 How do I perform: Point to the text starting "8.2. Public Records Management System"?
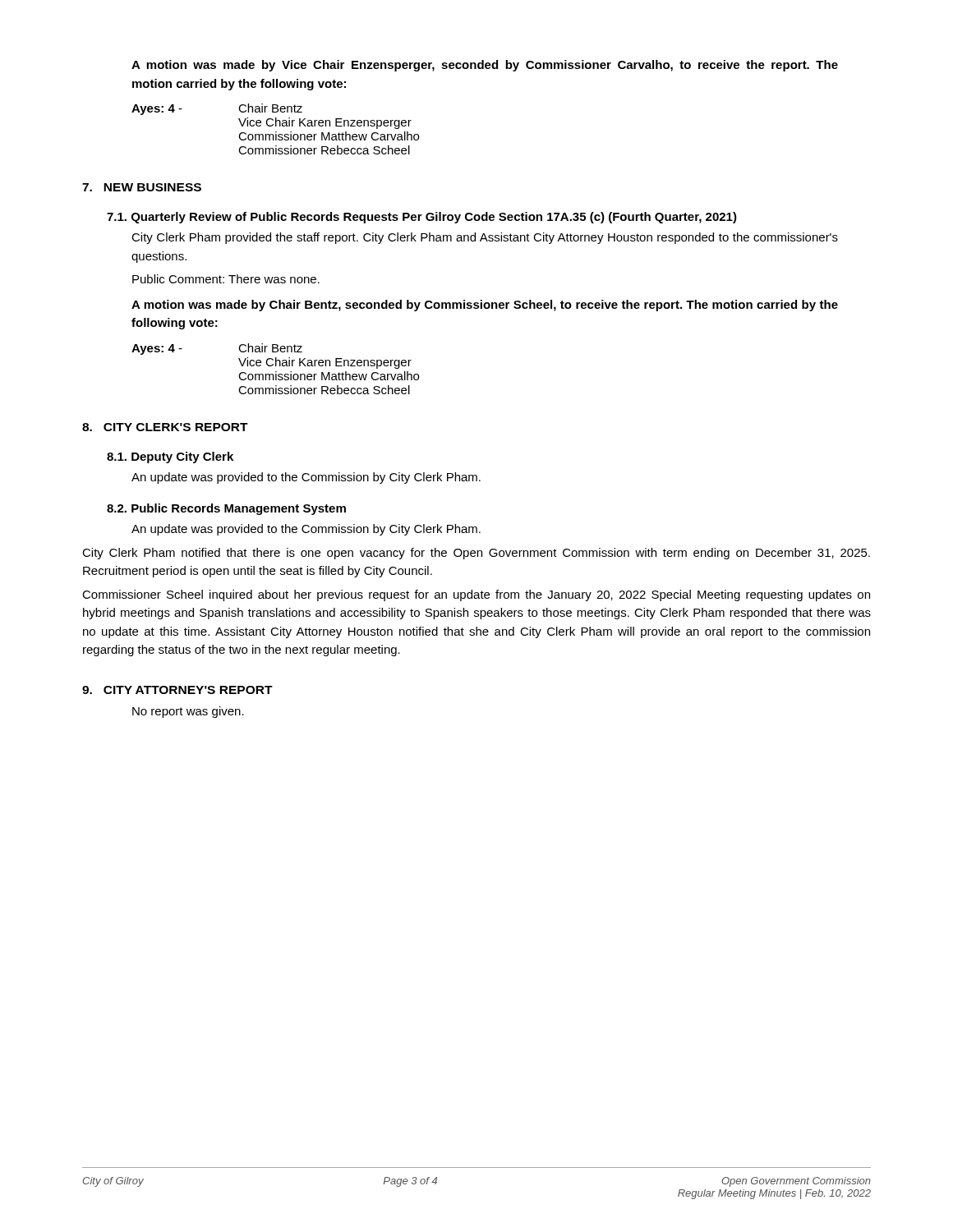(x=227, y=508)
